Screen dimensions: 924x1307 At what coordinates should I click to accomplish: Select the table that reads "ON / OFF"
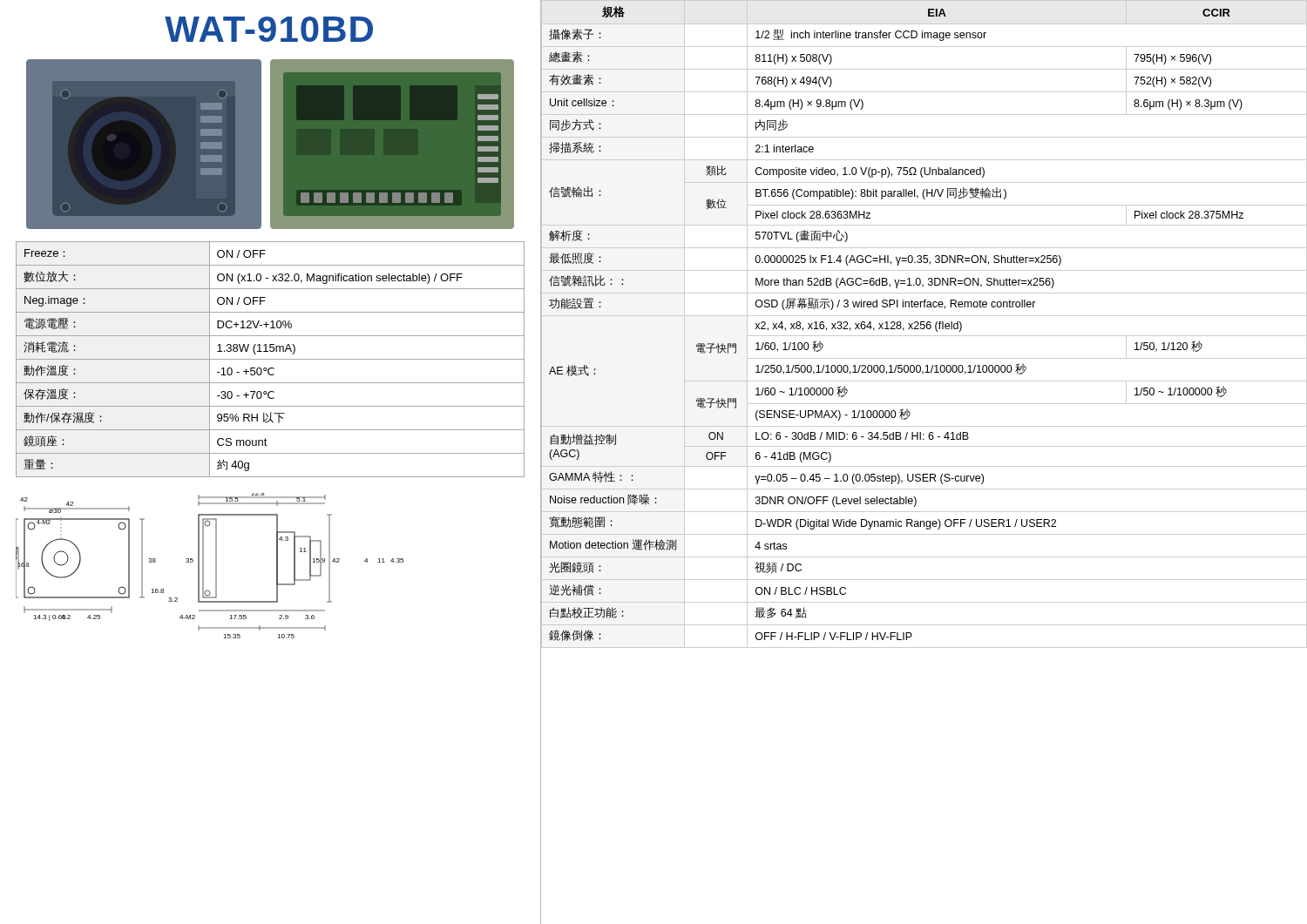click(270, 359)
